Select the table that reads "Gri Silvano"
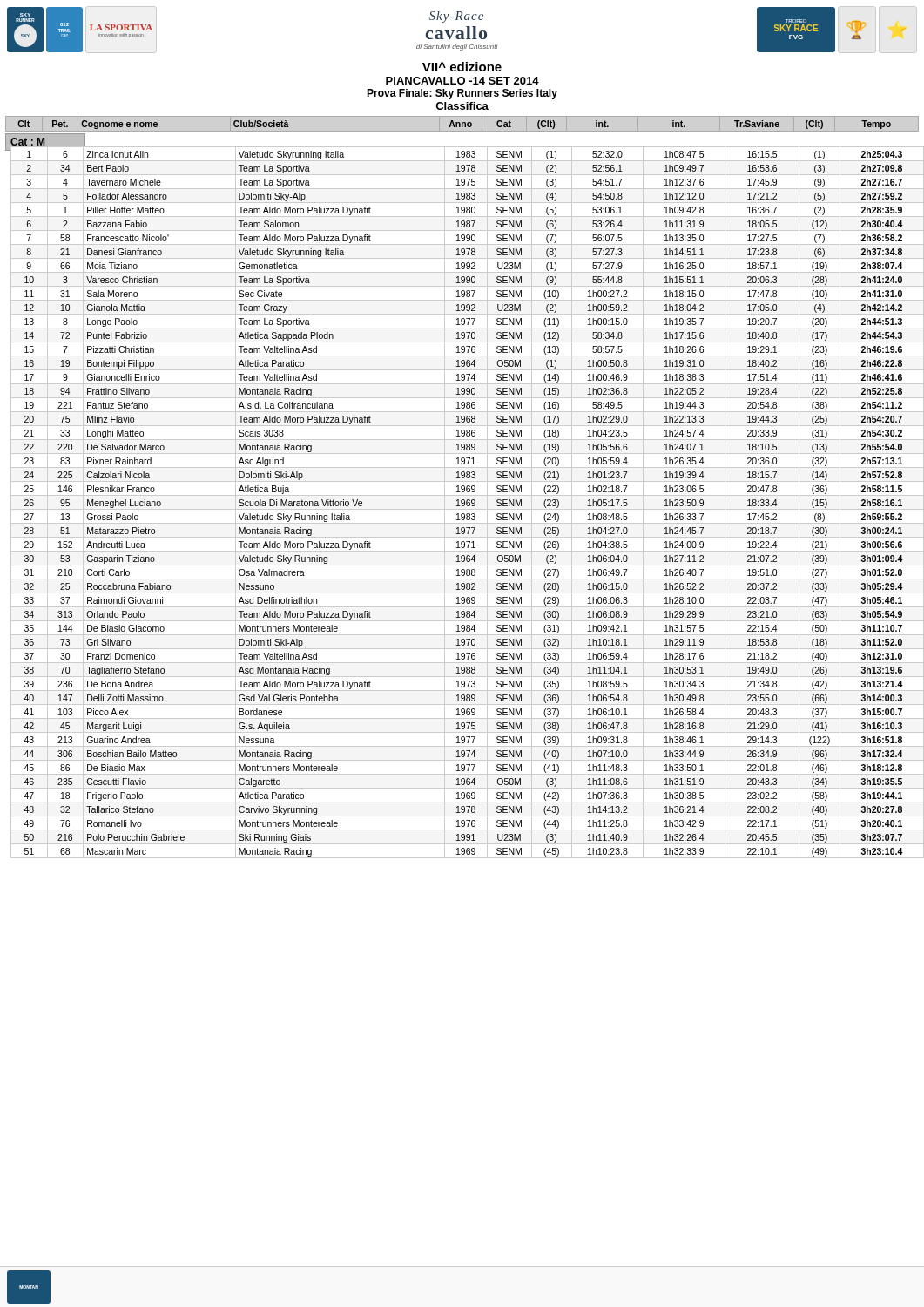Image resolution: width=924 pixels, height=1307 pixels. [462, 502]
